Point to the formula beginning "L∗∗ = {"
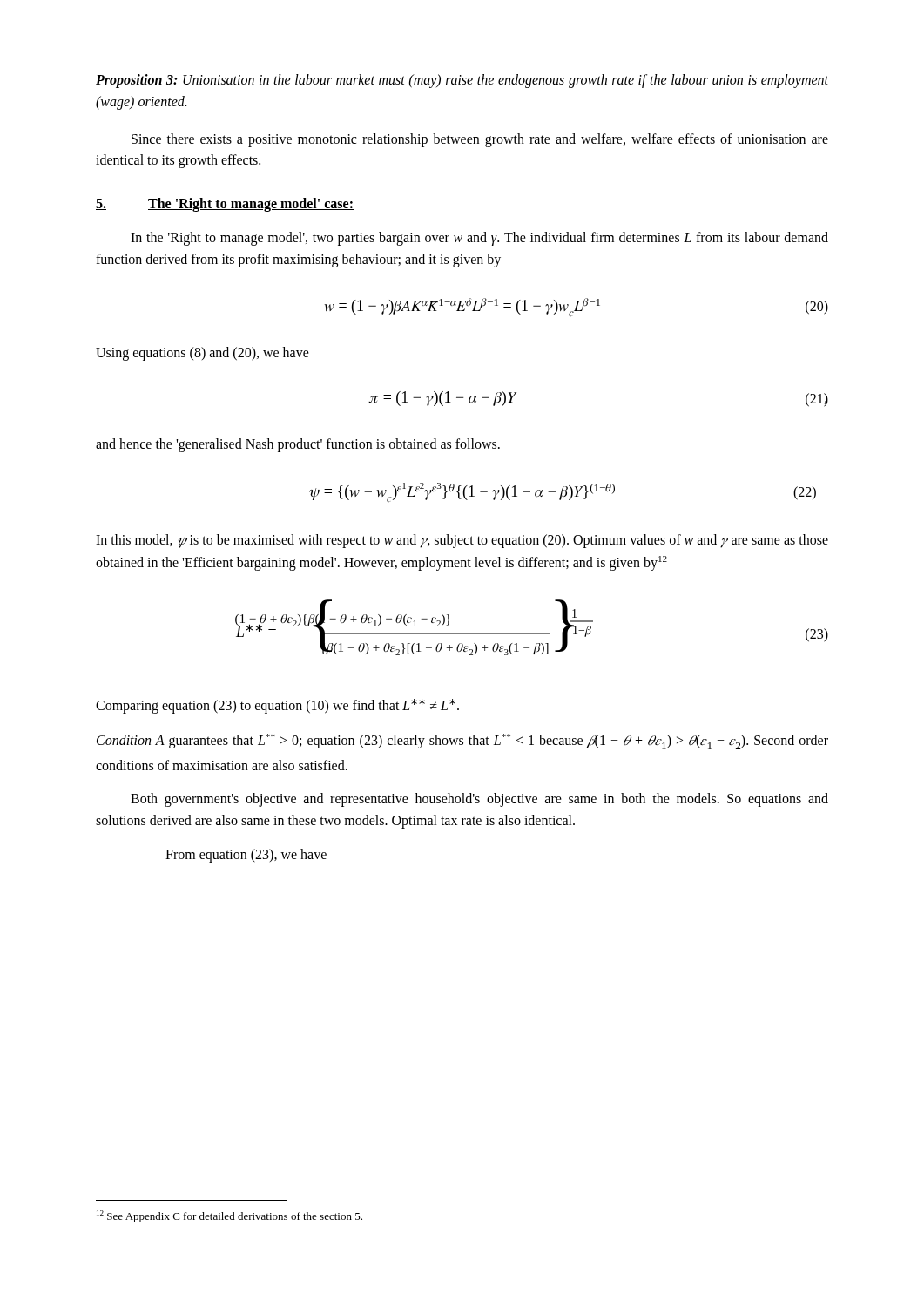The height and width of the screenshot is (1307, 924). pyautogui.click(x=462, y=635)
